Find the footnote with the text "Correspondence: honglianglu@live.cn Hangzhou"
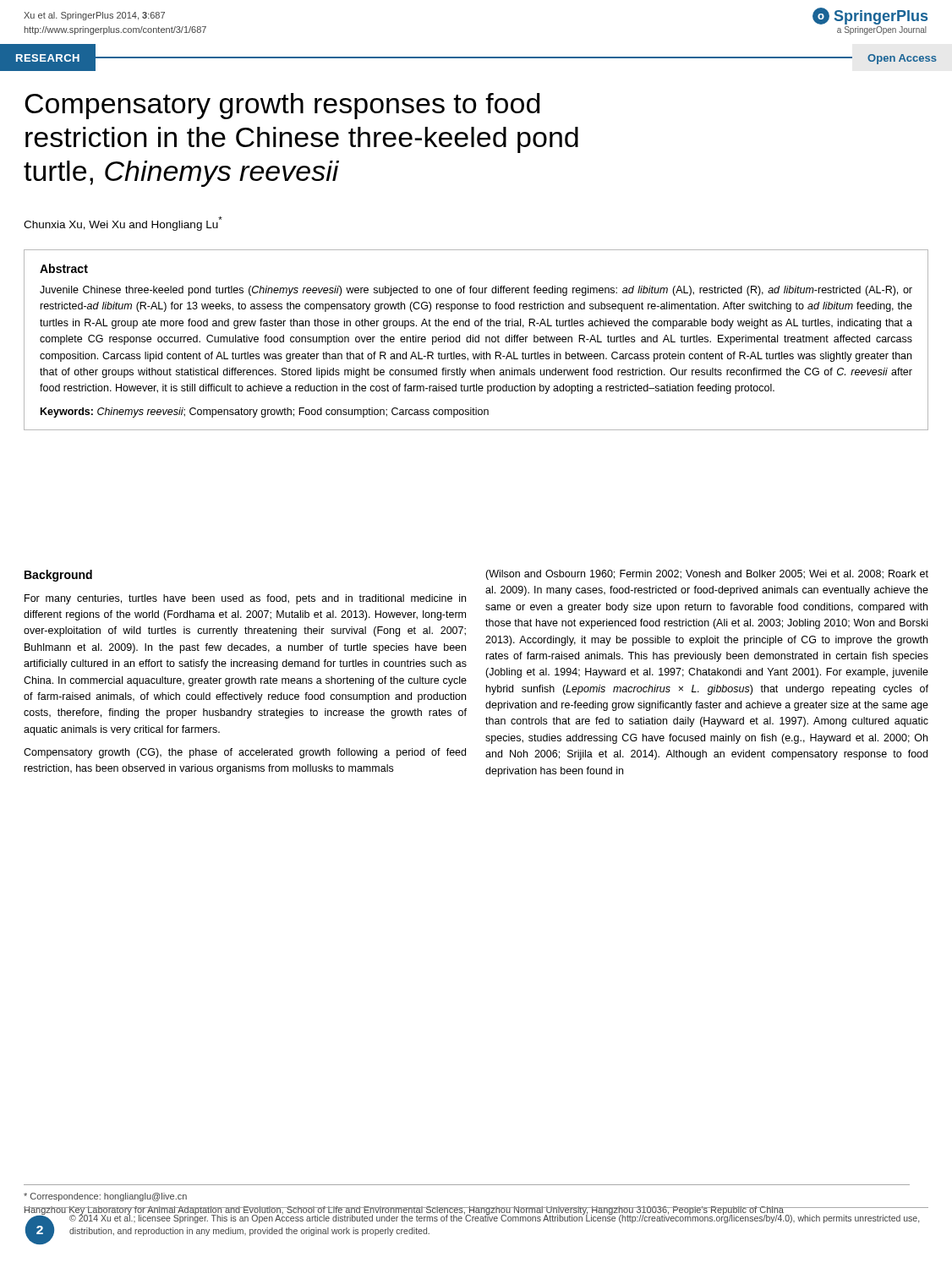 pos(404,1203)
